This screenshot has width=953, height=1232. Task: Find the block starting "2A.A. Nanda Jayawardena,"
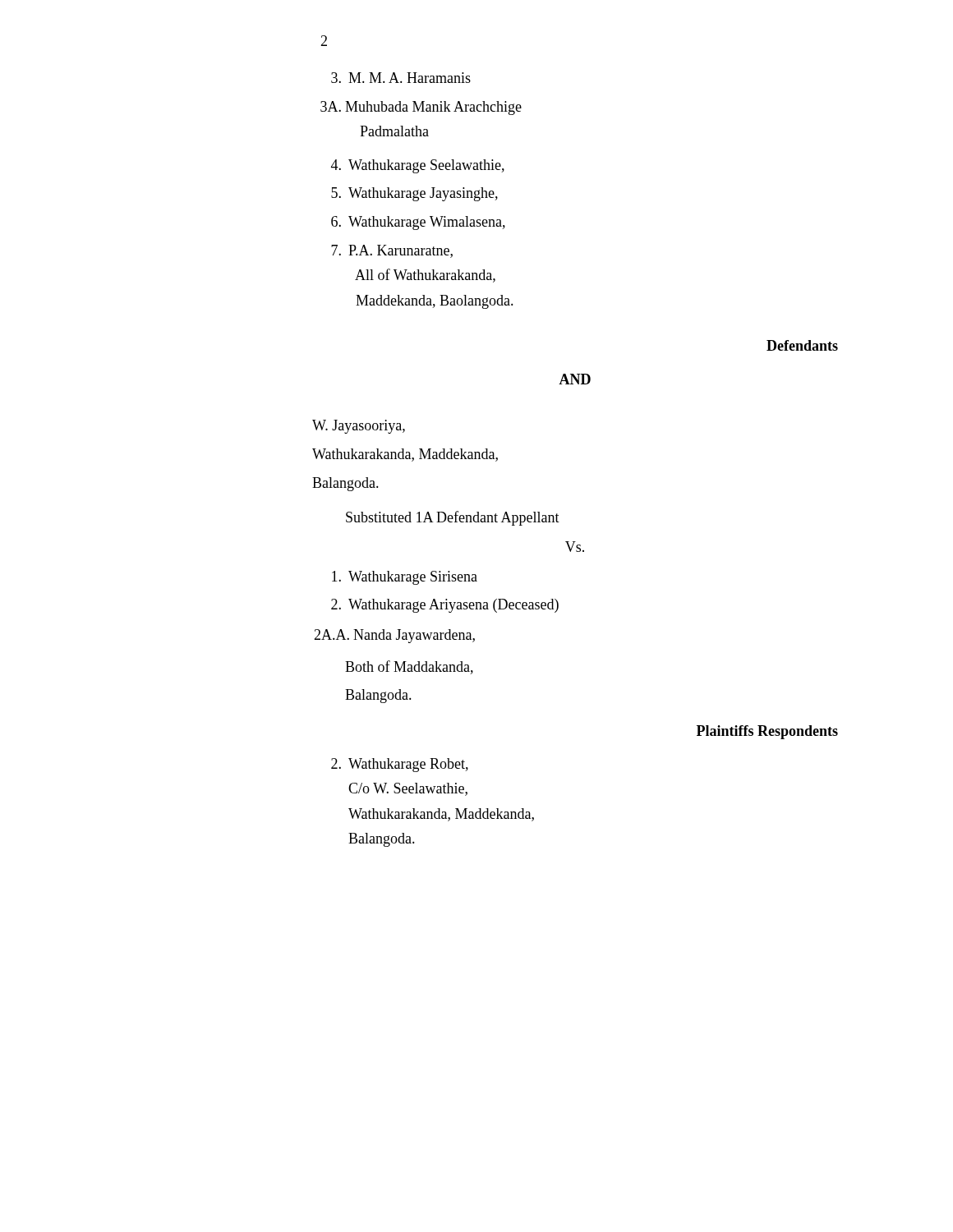click(x=394, y=636)
